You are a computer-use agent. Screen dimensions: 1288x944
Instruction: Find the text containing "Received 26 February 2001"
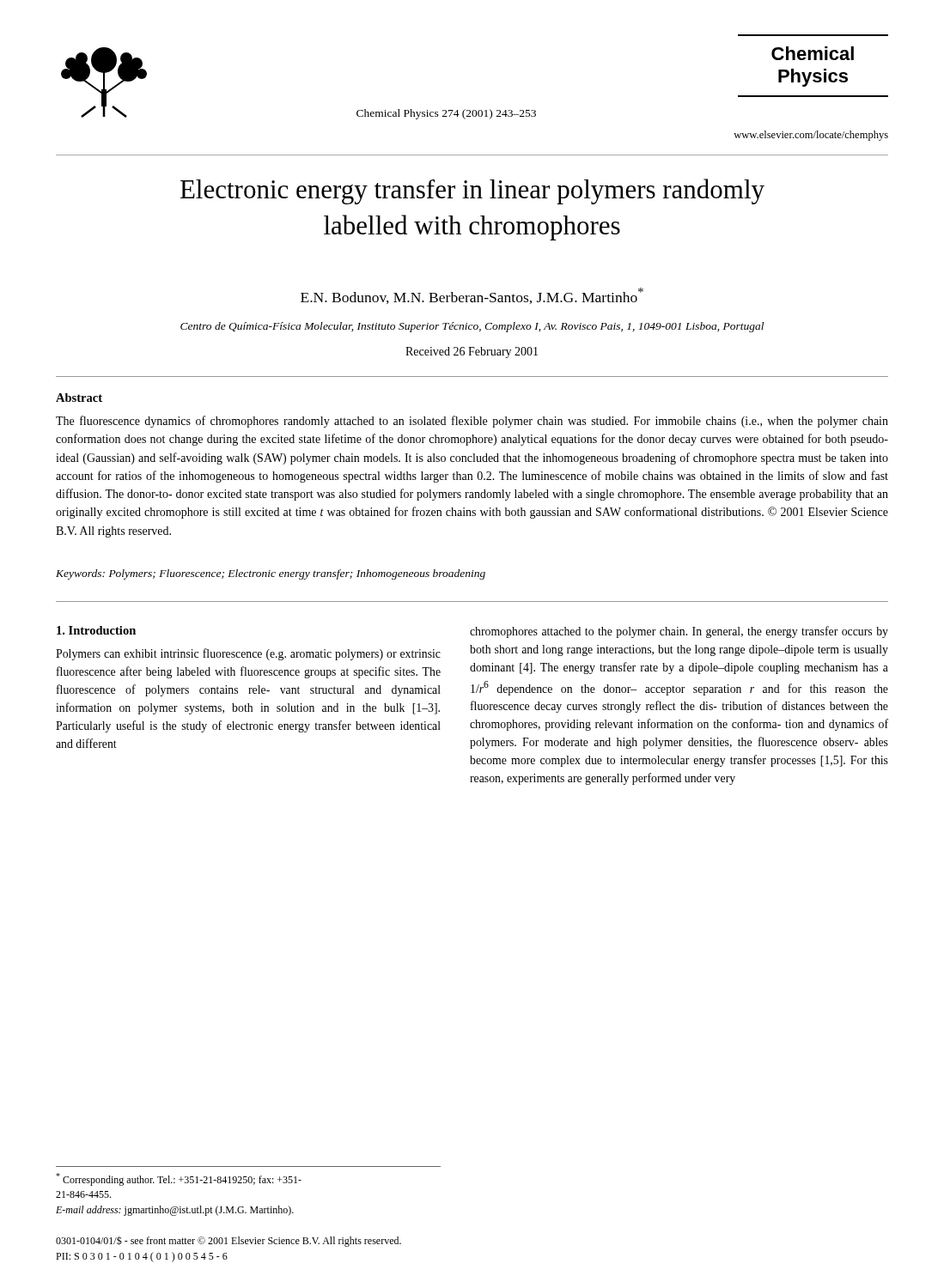tap(472, 352)
